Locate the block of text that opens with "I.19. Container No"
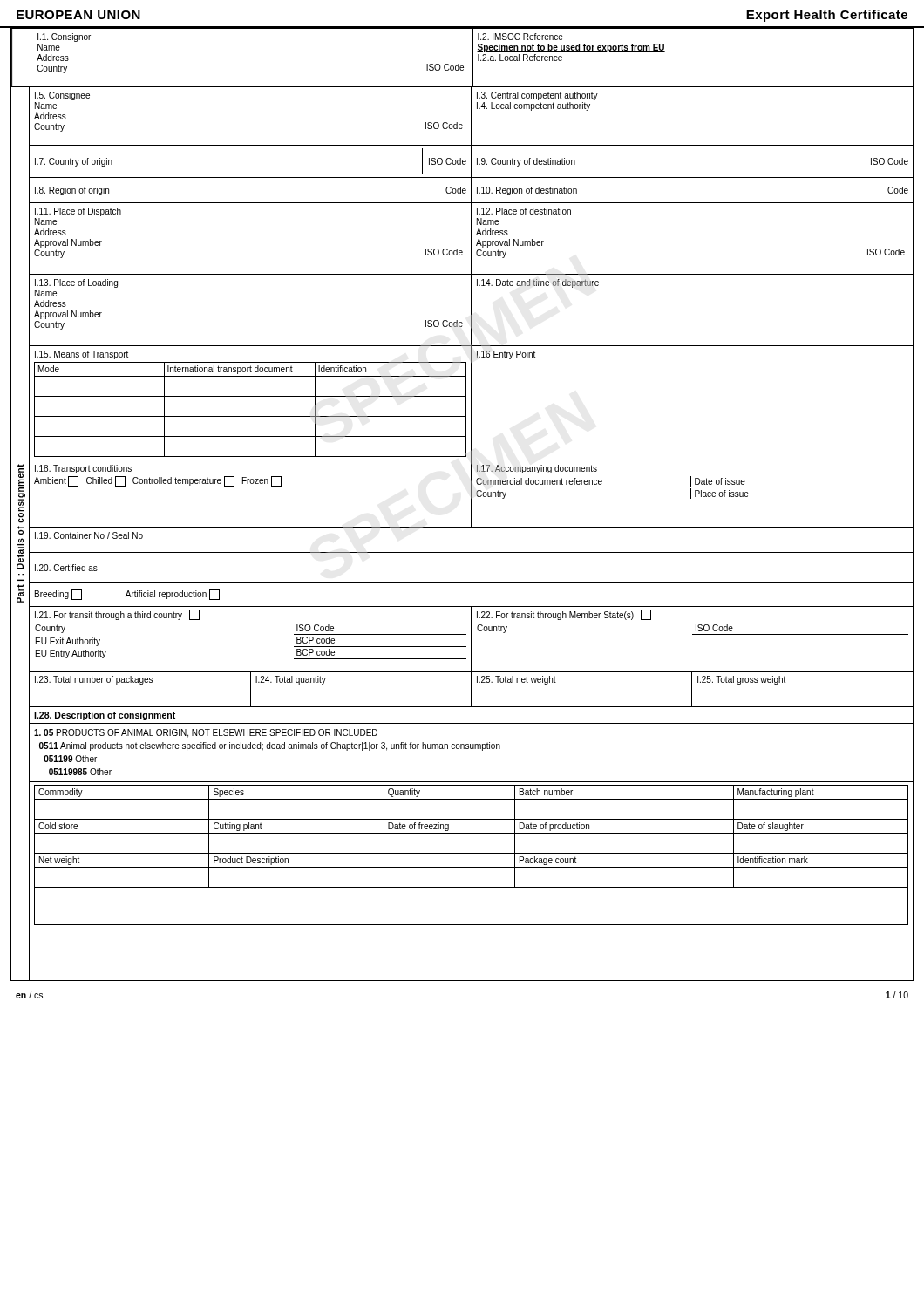The width and height of the screenshot is (924, 1308). click(x=89, y=536)
